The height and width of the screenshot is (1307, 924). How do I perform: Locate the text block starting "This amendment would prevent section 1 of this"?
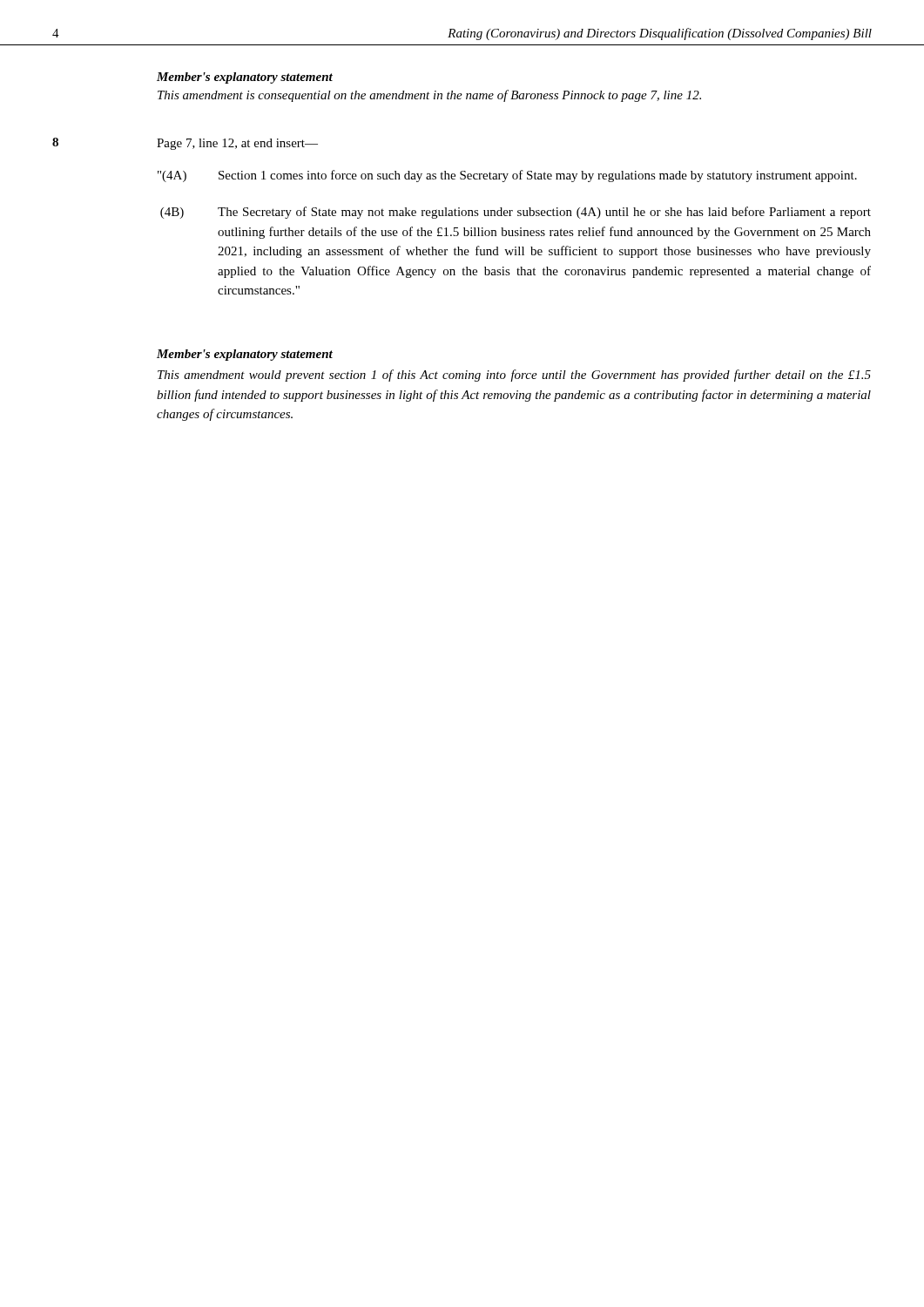514,394
